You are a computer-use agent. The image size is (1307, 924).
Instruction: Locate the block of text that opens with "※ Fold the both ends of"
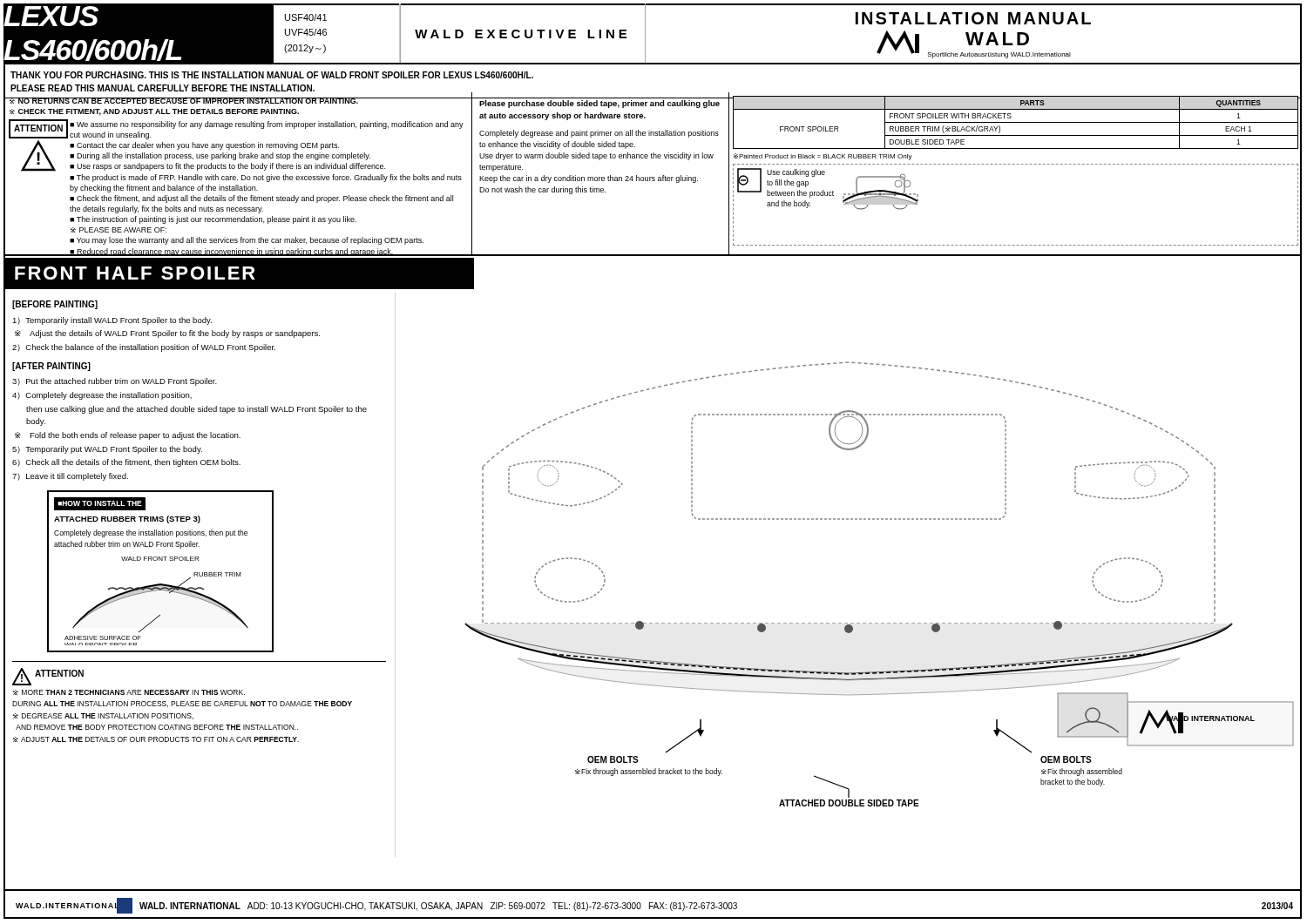pos(127,435)
